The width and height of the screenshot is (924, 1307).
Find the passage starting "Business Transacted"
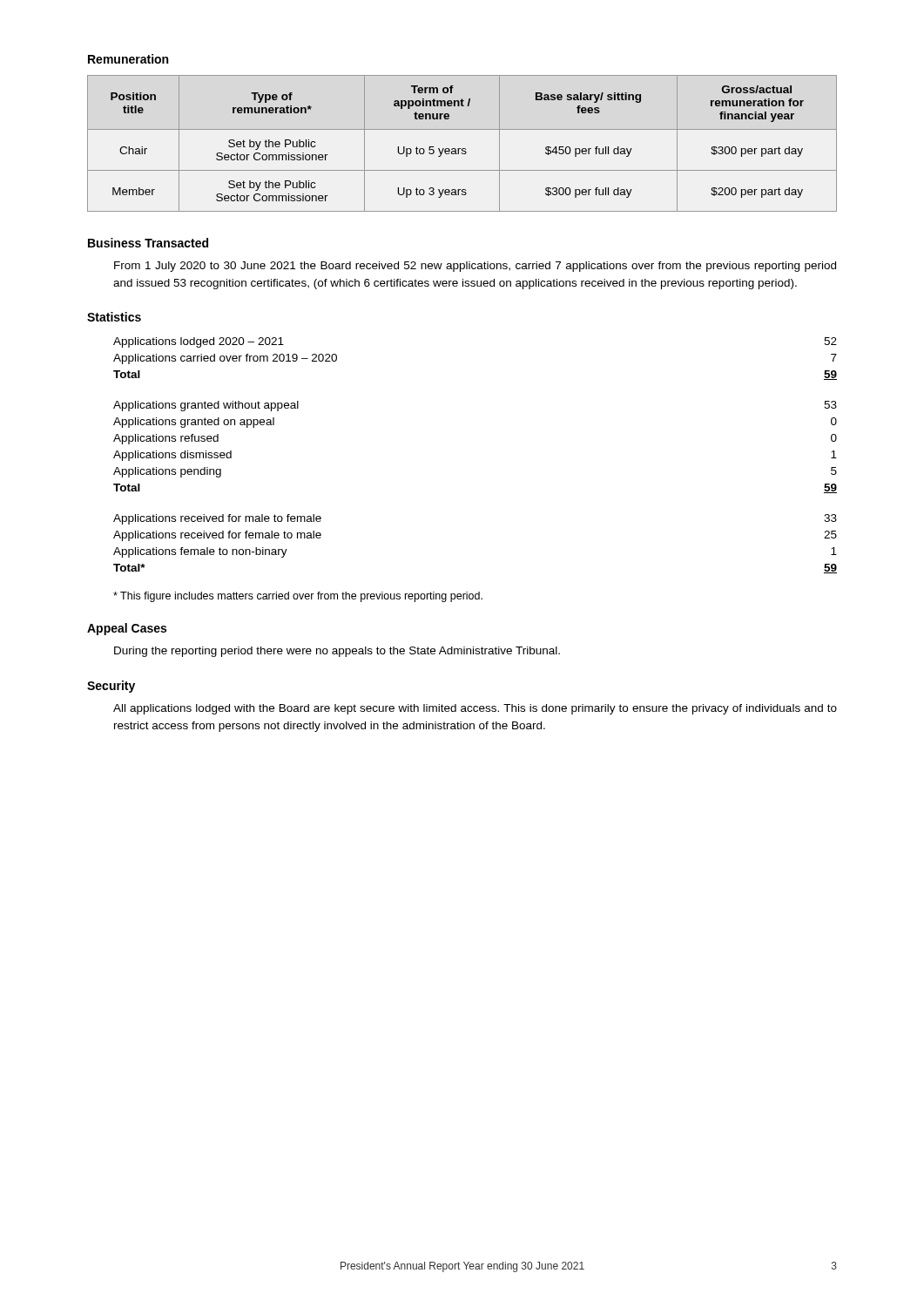148,243
